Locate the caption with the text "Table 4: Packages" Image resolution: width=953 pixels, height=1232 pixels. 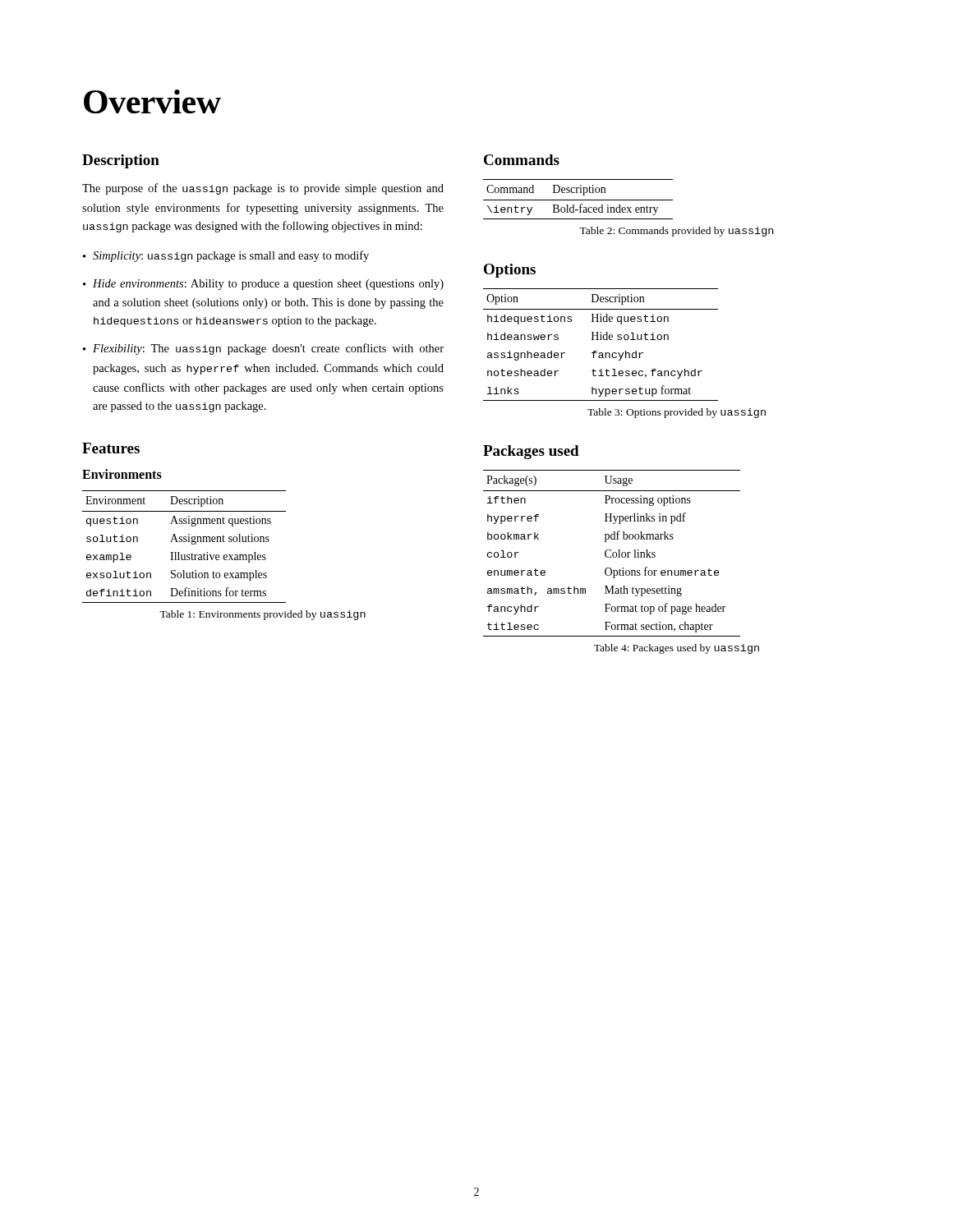[x=677, y=648]
